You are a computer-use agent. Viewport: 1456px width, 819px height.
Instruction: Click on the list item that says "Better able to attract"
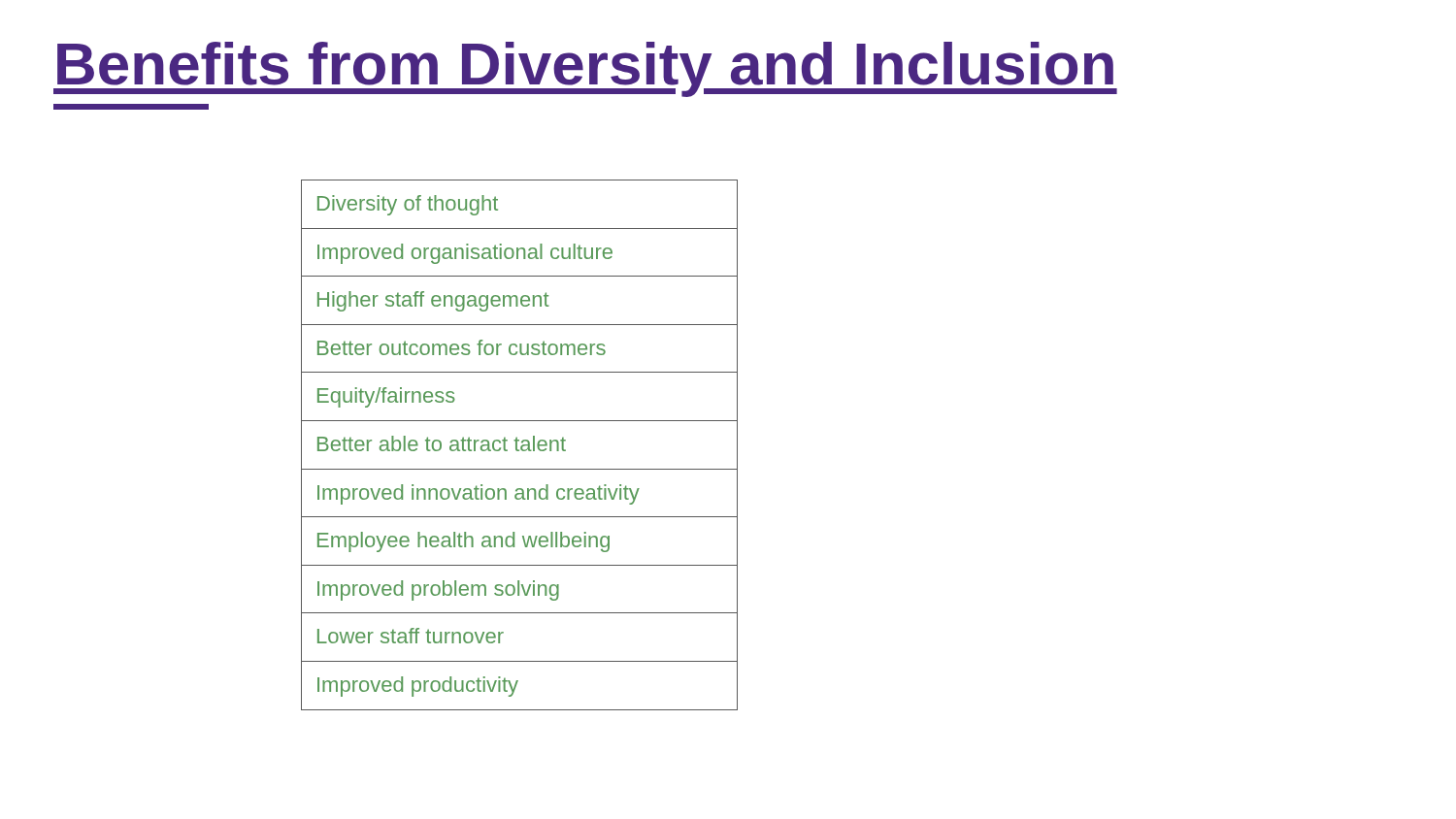[441, 444]
